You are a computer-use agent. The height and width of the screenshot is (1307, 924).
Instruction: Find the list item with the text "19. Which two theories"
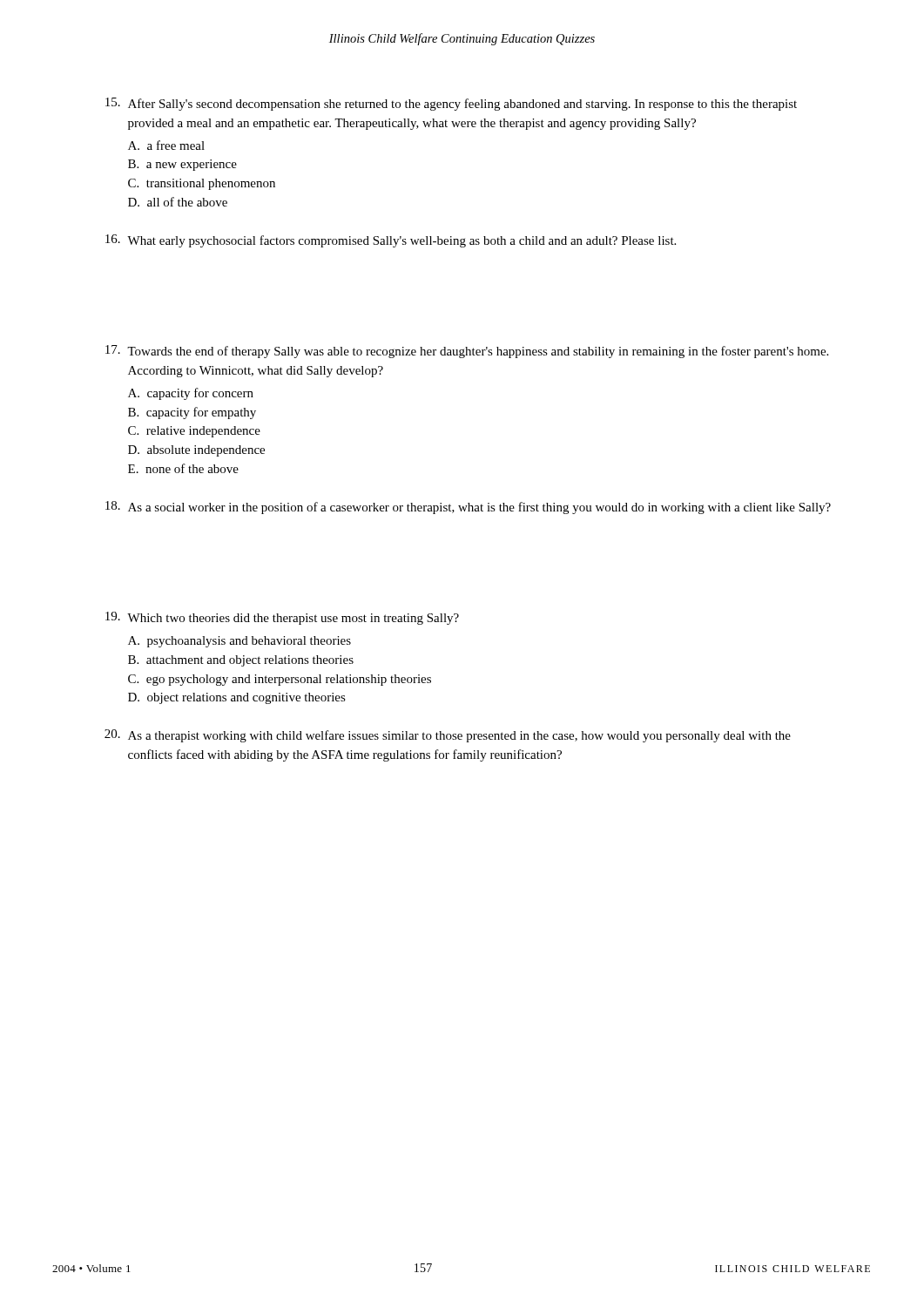[x=282, y=618]
